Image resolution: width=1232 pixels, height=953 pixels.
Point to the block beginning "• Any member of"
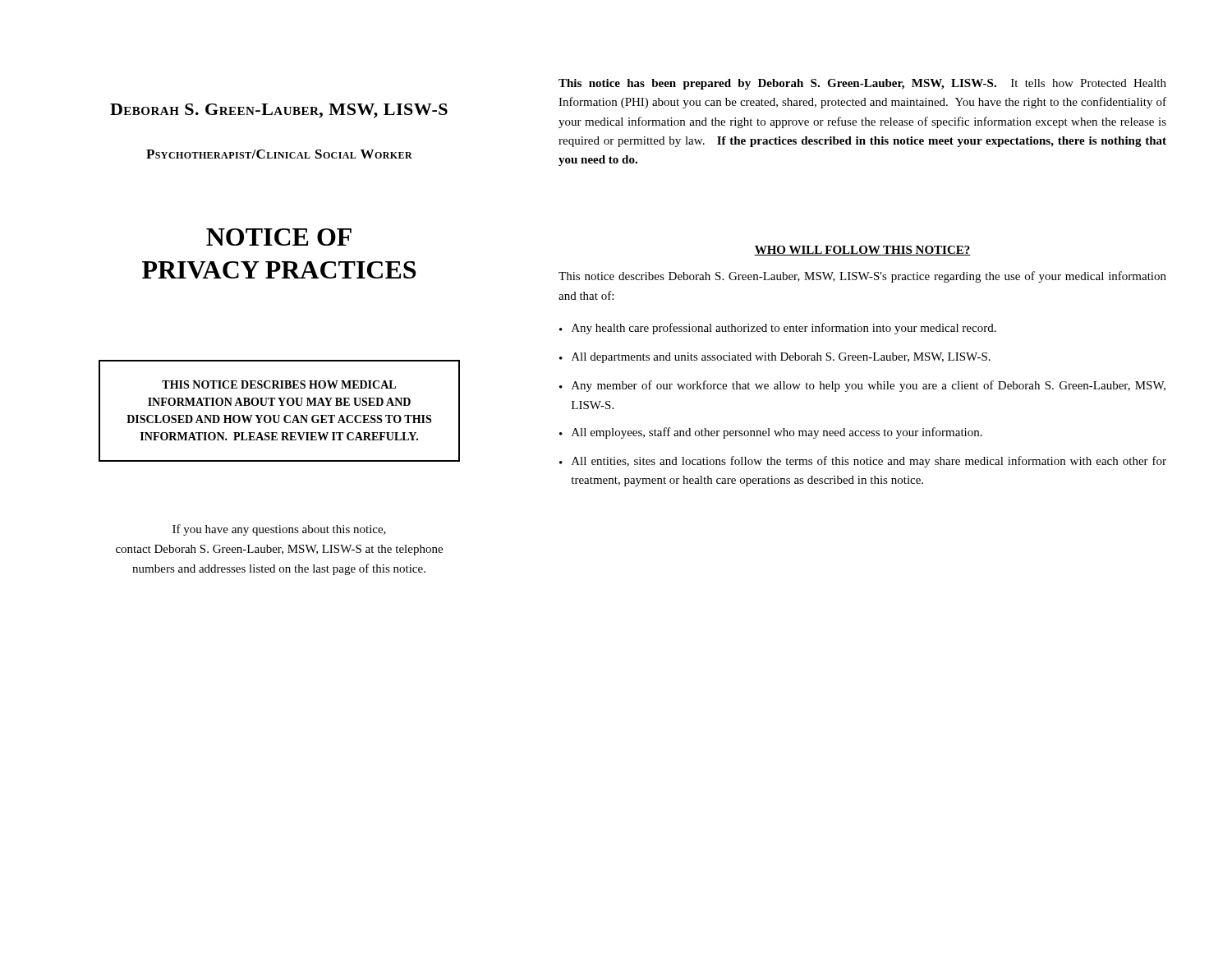862,396
